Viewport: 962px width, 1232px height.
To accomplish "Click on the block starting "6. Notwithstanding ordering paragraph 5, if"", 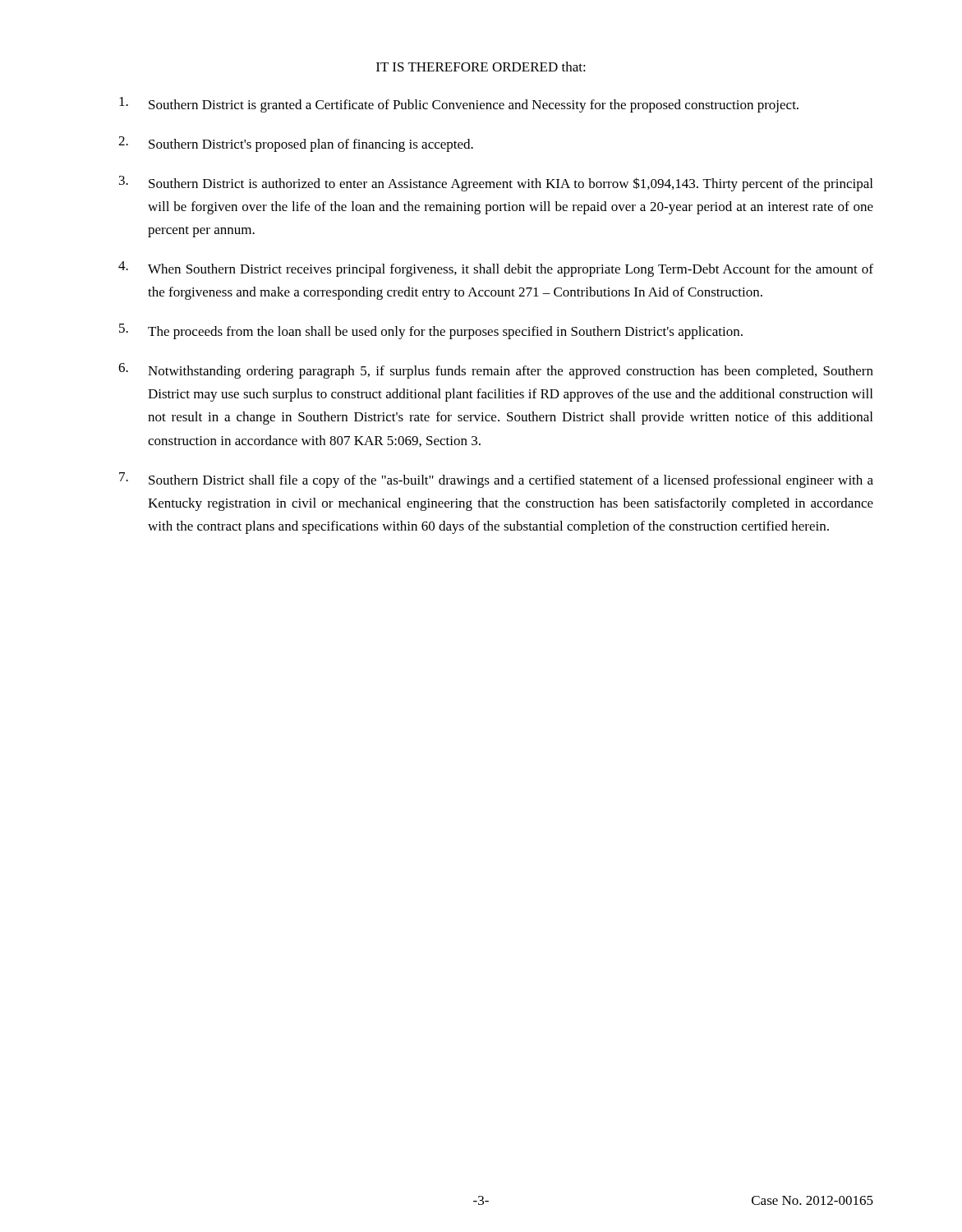I will 481,406.
